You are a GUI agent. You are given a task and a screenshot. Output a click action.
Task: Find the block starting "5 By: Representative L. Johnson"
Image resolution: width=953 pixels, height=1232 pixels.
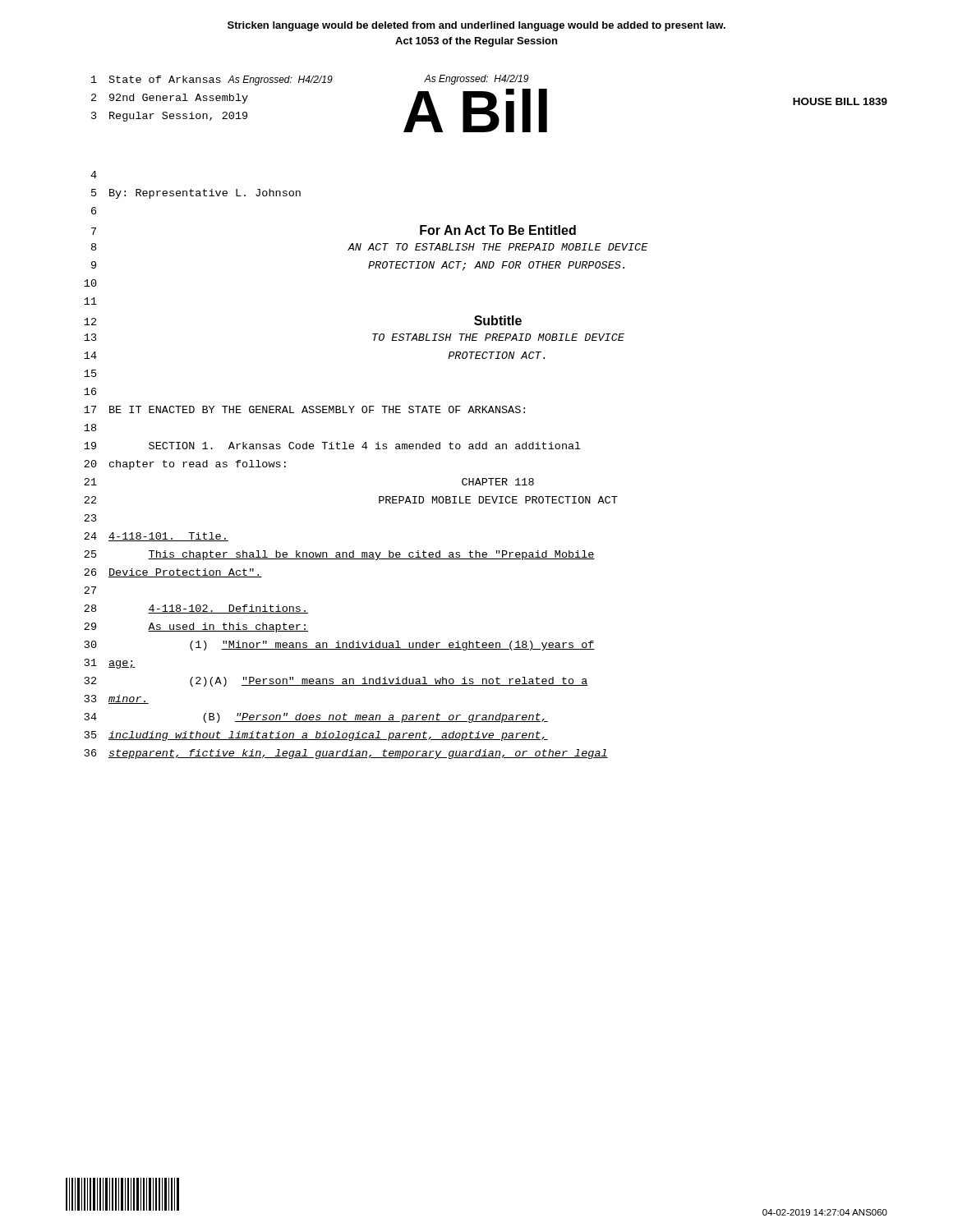tap(196, 194)
